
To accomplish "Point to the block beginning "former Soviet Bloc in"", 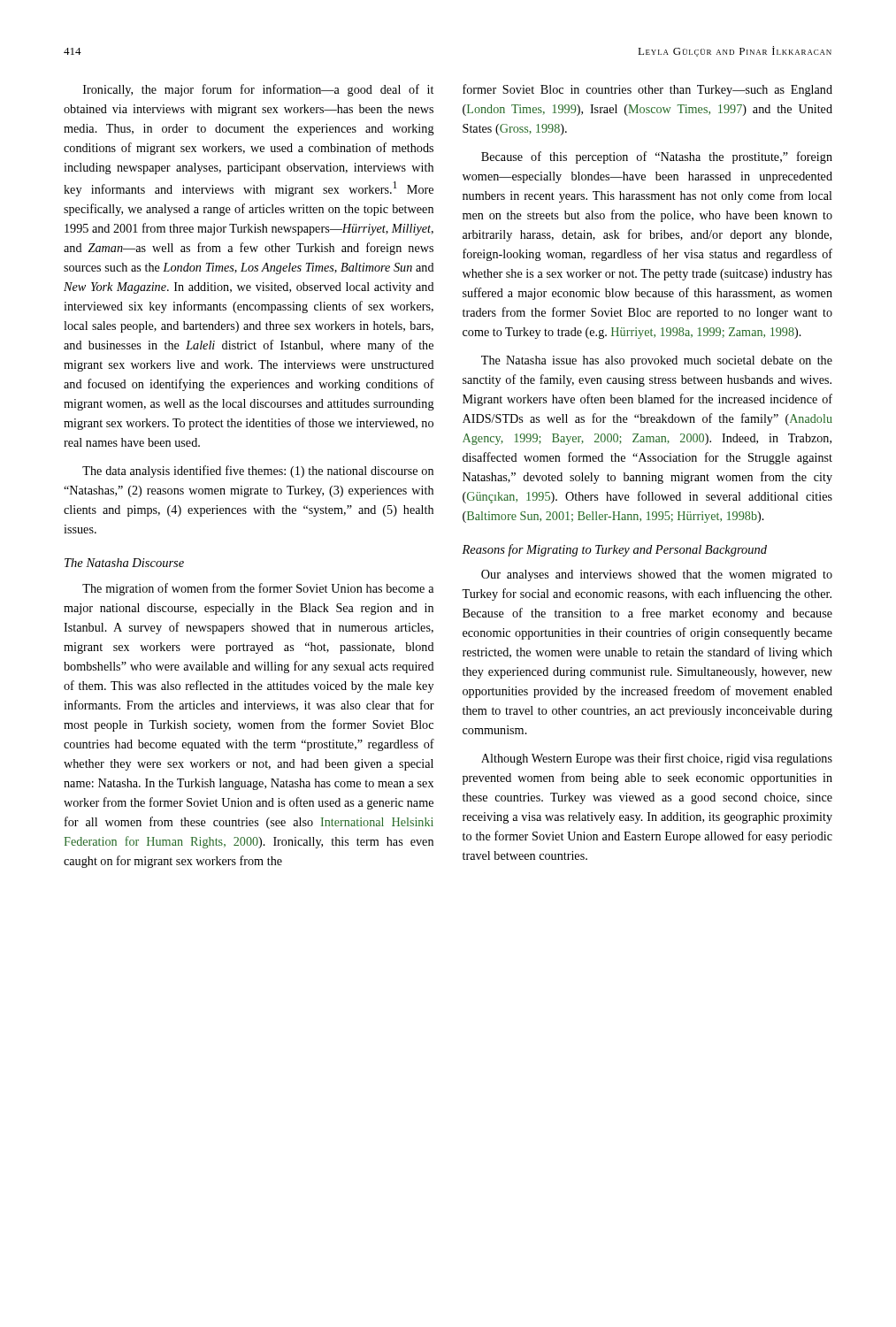I will pyautogui.click(x=647, y=109).
